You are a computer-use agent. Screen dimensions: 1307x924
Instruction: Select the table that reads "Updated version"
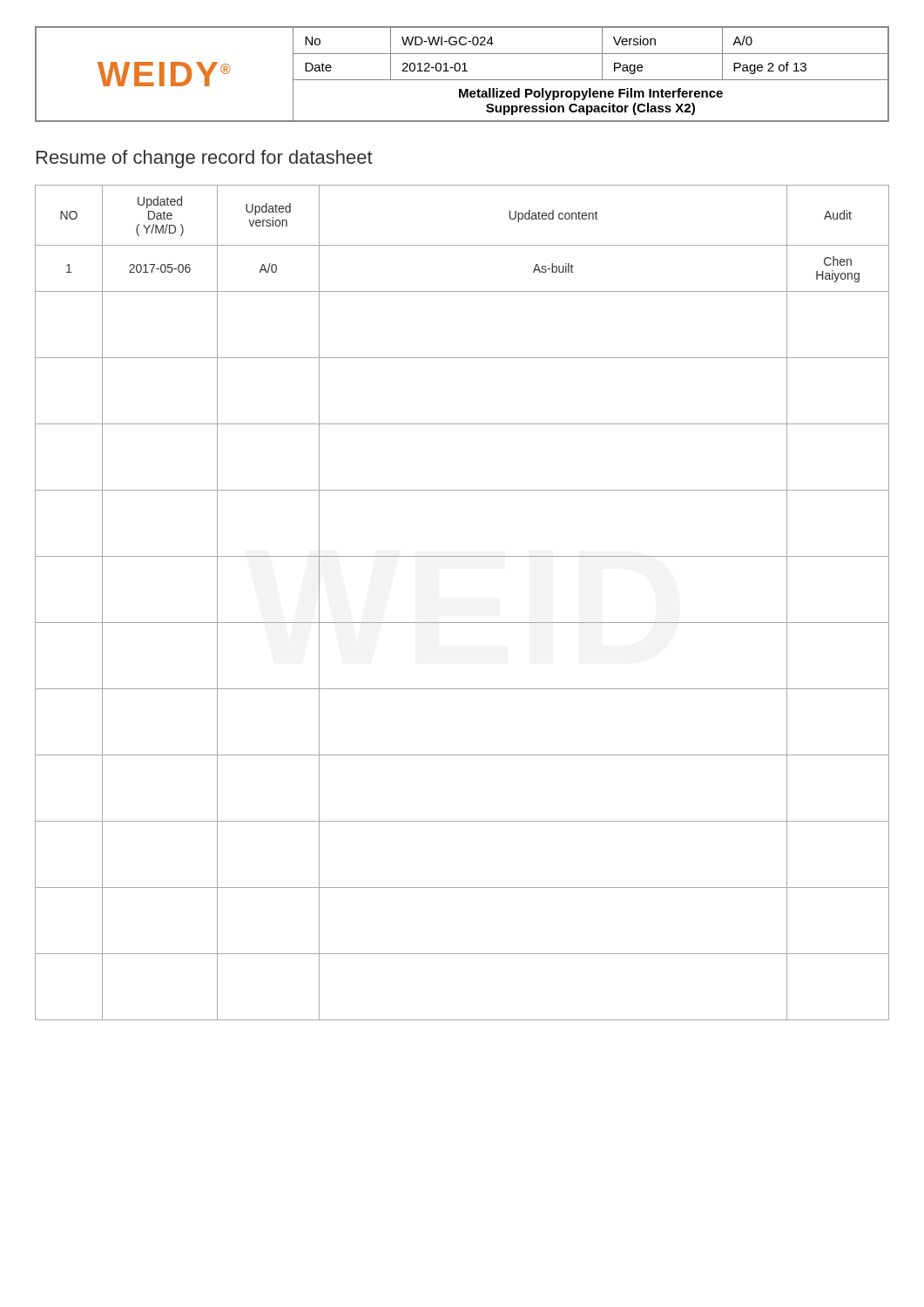click(462, 603)
